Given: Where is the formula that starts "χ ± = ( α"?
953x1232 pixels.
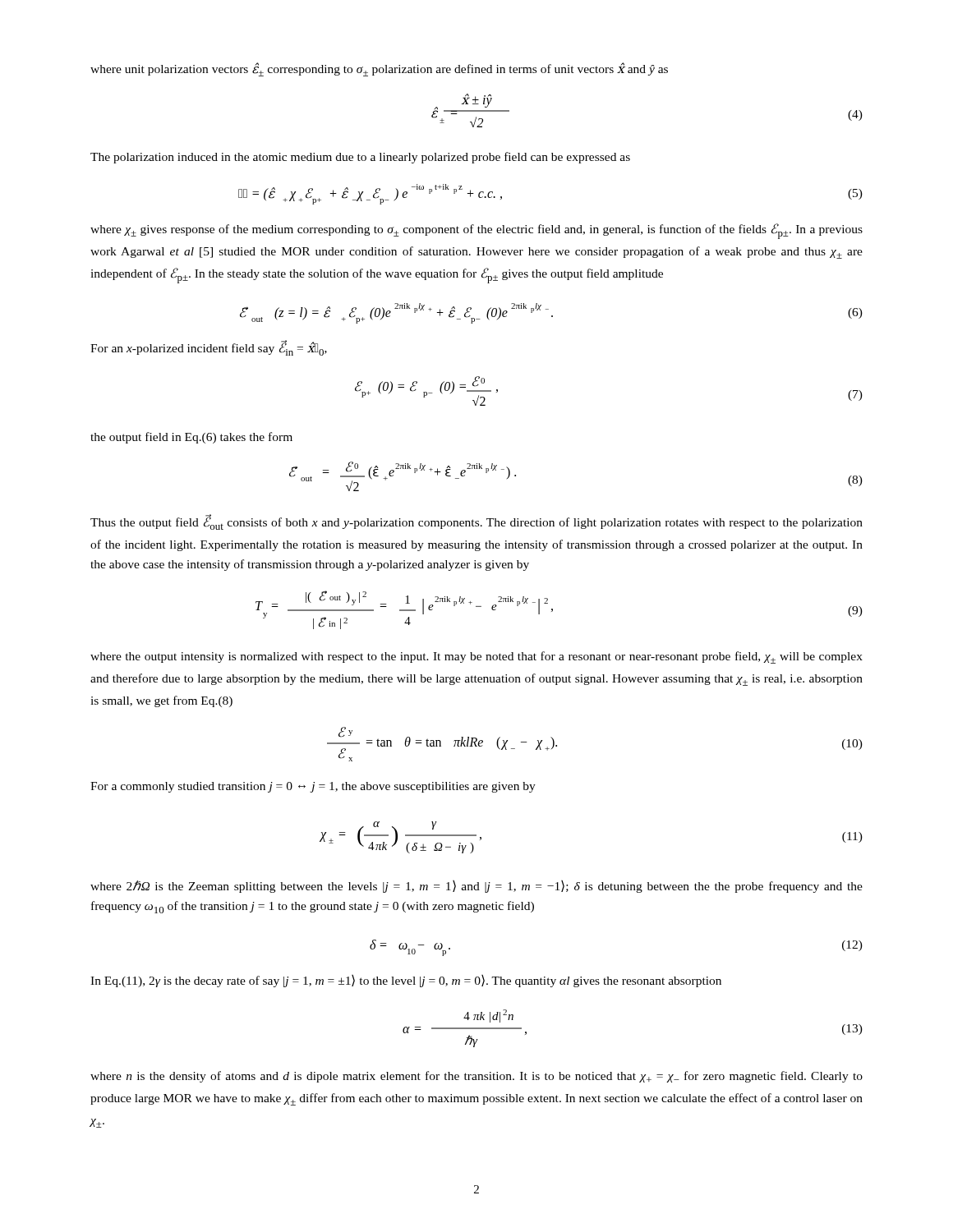Looking at the screenshot, I should pyautogui.click(x=396, y=837).
